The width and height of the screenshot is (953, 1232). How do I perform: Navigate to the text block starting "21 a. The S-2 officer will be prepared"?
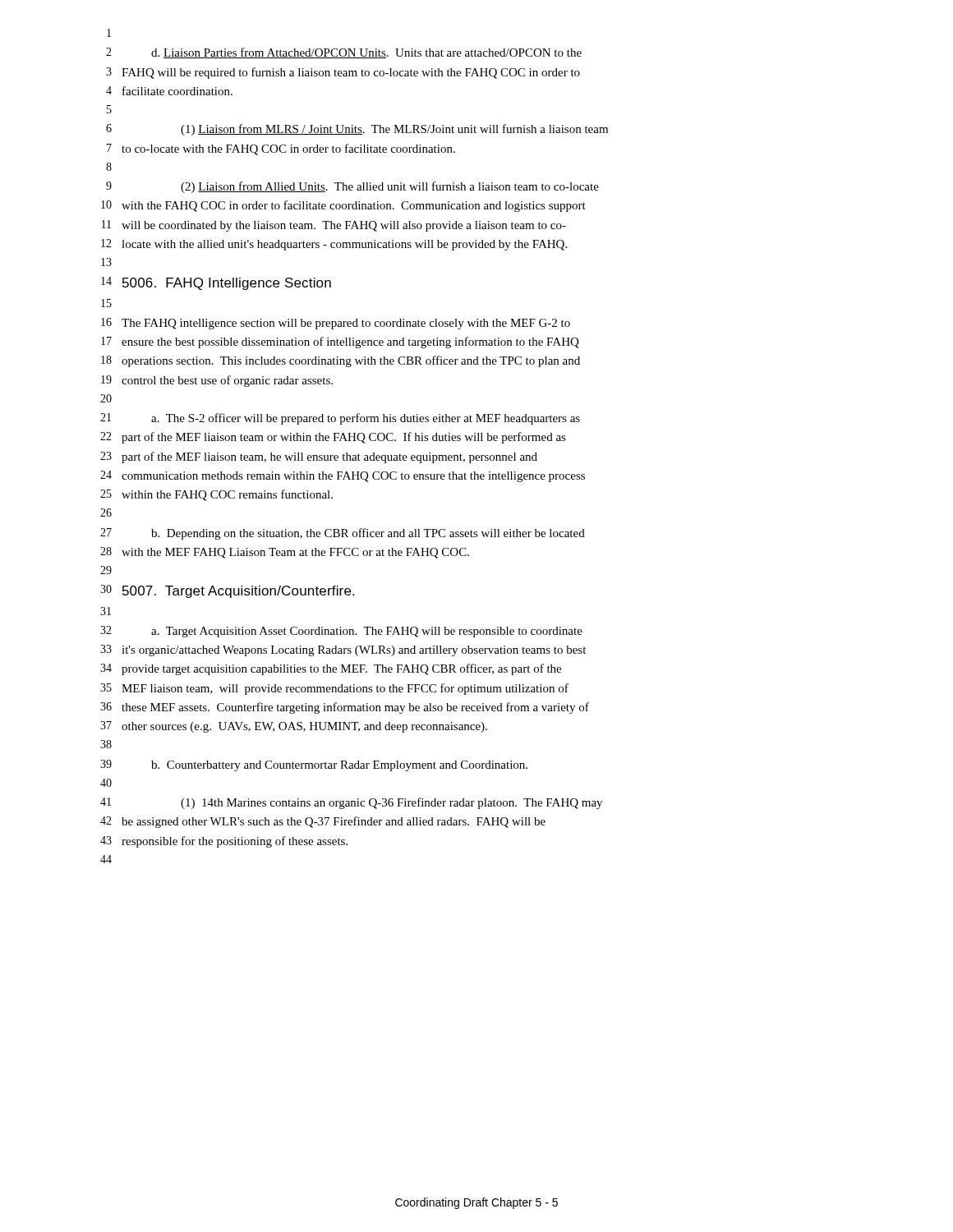483,419
